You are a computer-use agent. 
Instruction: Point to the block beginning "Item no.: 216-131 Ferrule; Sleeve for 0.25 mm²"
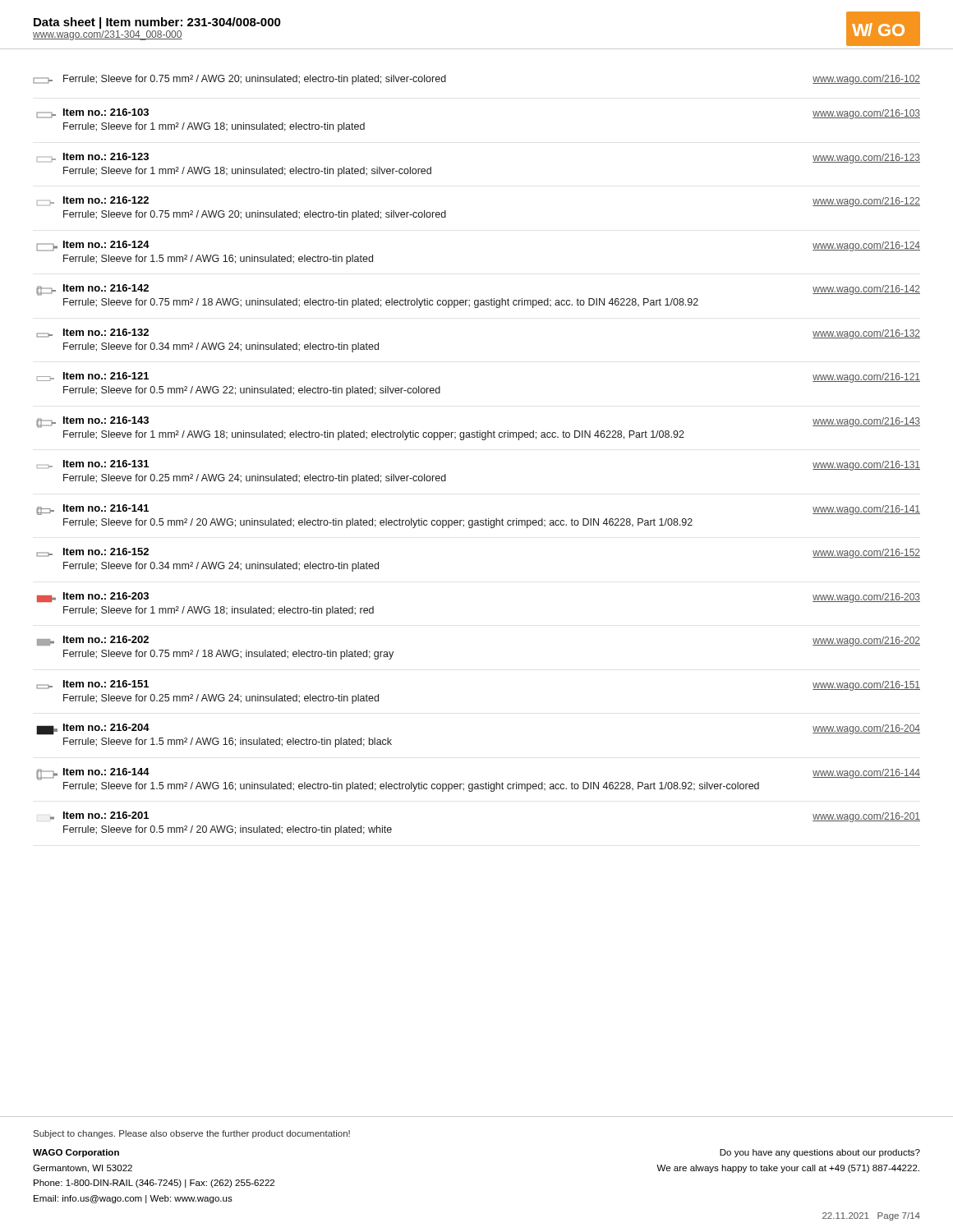coord(94,464)
